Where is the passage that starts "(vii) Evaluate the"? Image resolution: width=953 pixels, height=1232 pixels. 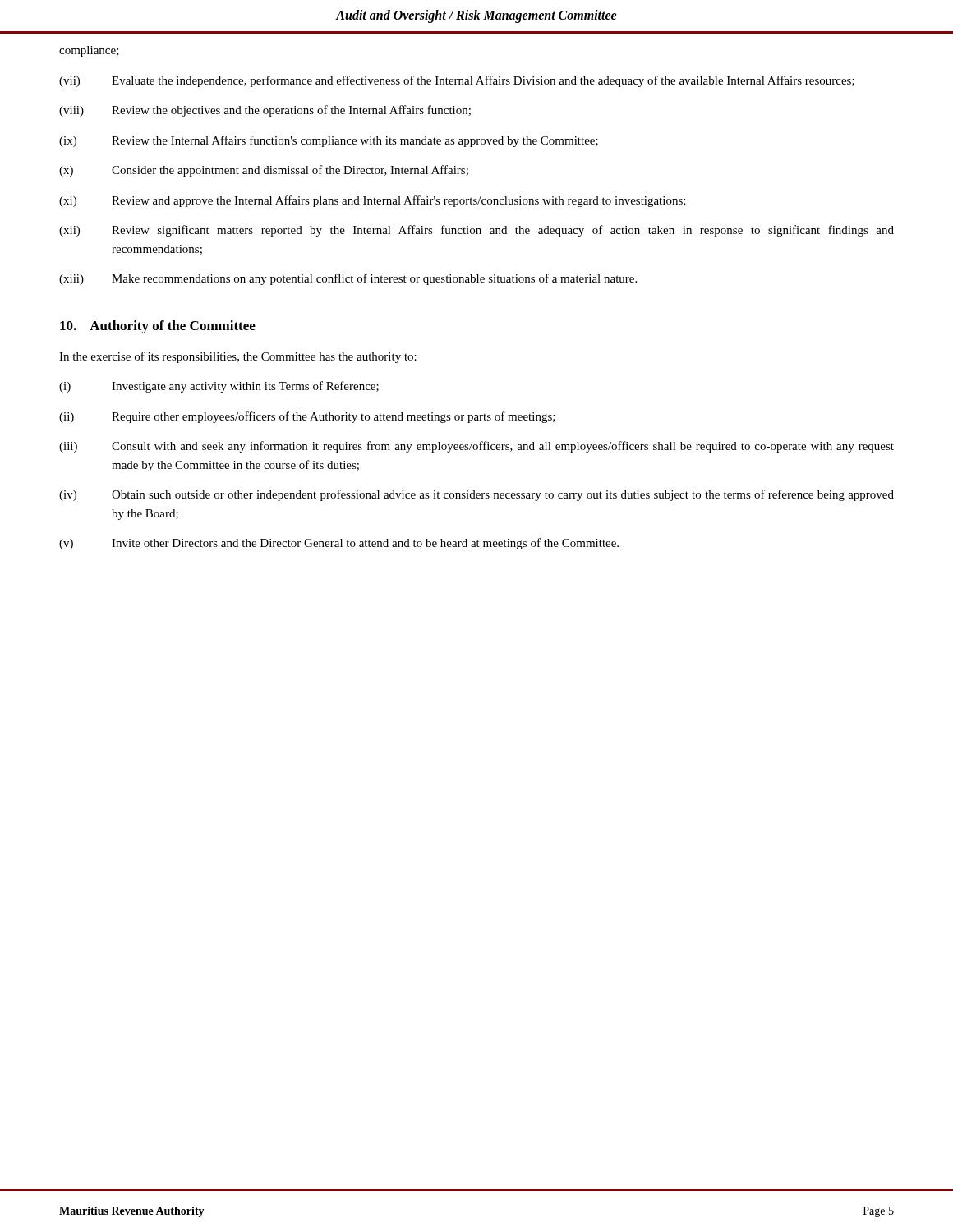pyautogui.click(x=476, y=80)
